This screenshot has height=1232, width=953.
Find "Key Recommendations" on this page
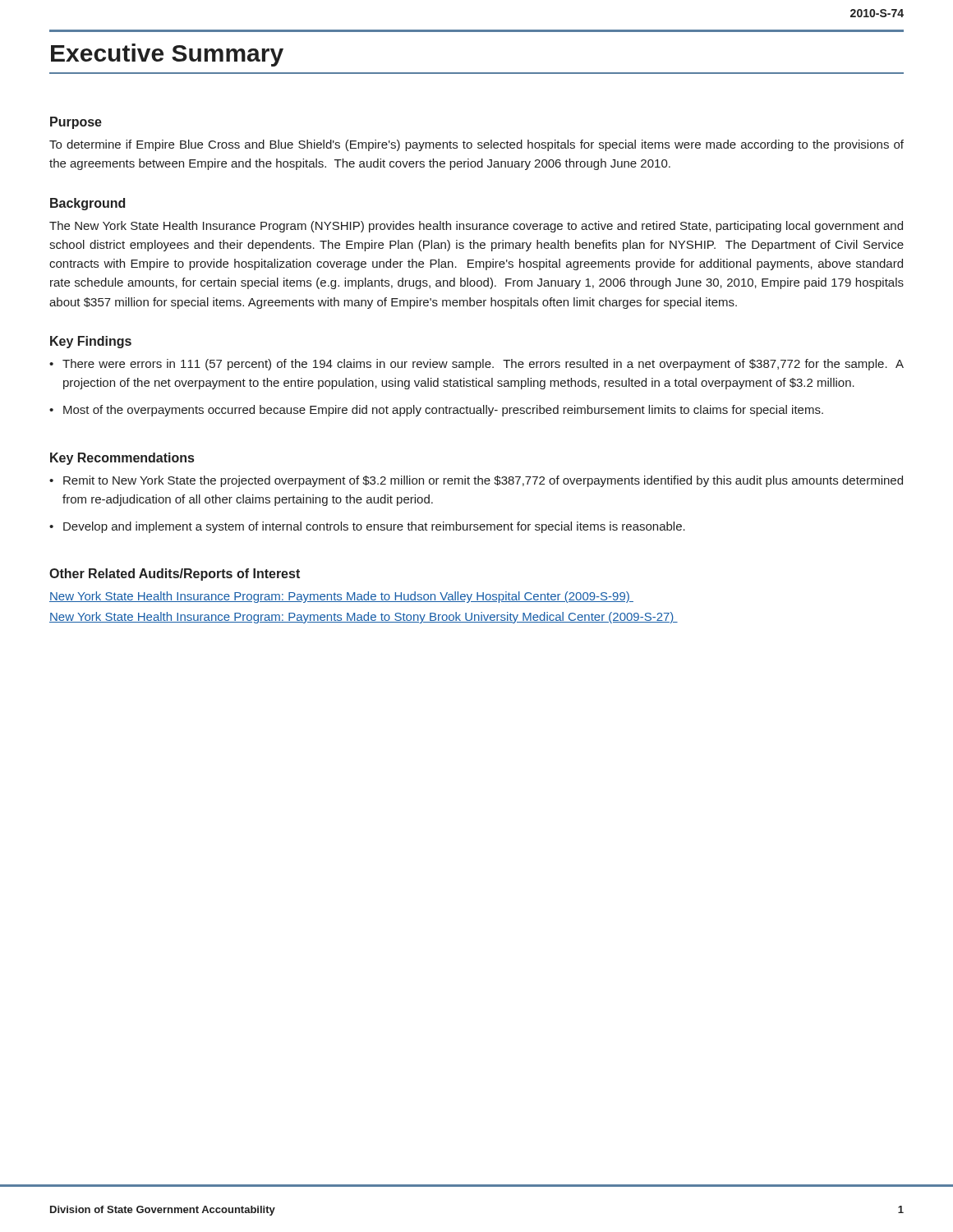122,458
